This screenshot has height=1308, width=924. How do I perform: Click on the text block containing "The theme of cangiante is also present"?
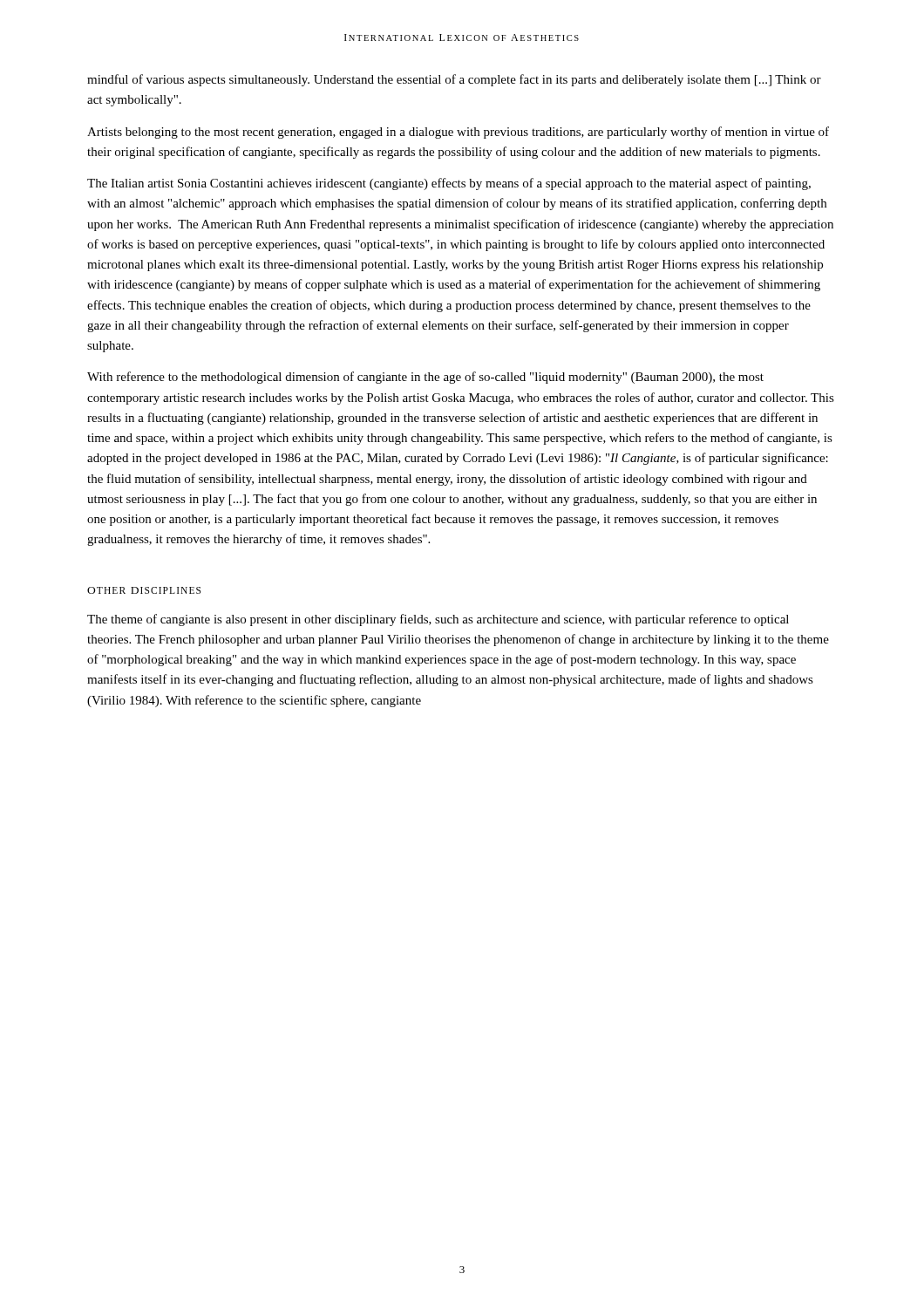[x=458, y=659]
